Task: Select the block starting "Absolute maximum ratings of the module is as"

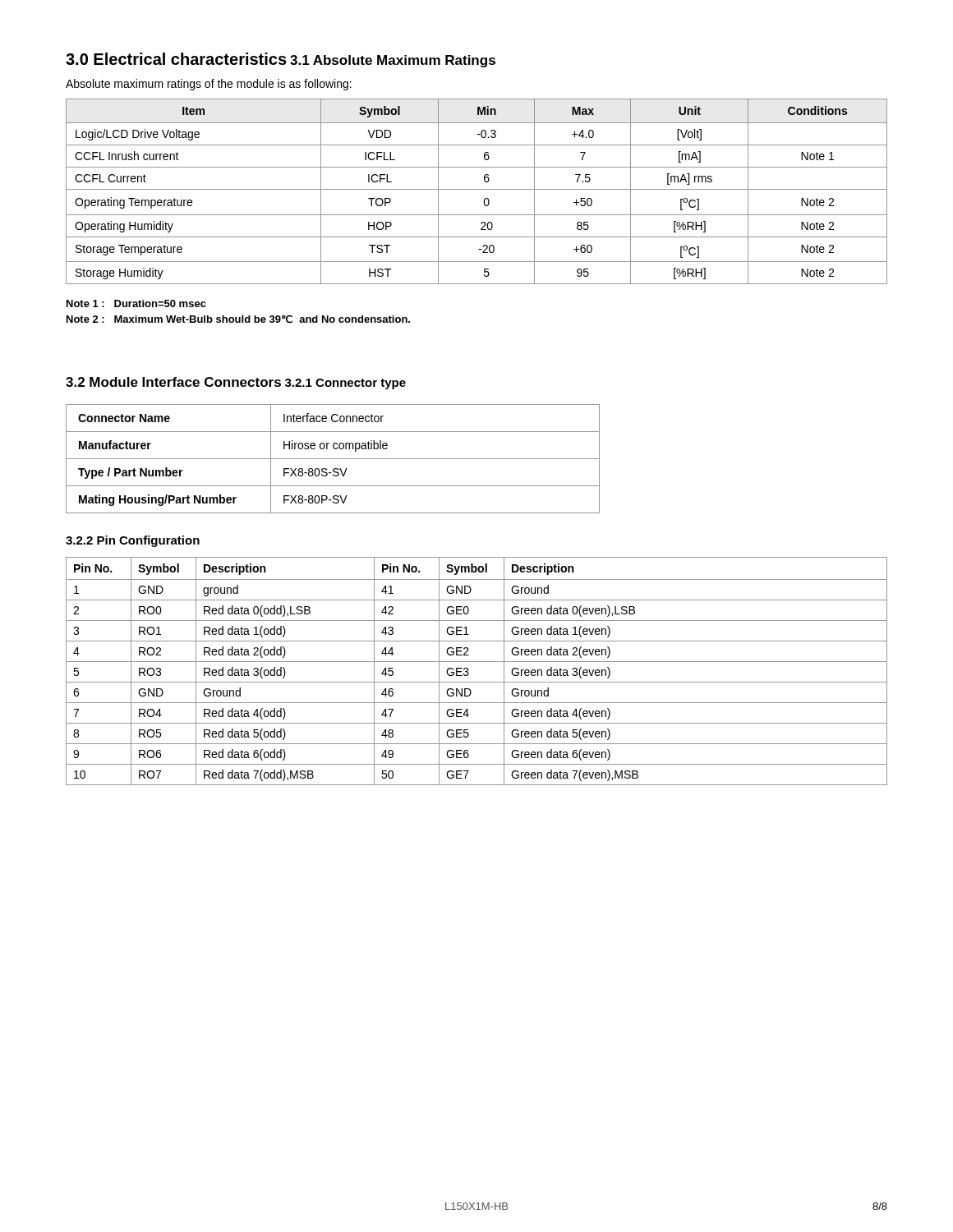Action: pyautogui.click(x=209, y=84)
